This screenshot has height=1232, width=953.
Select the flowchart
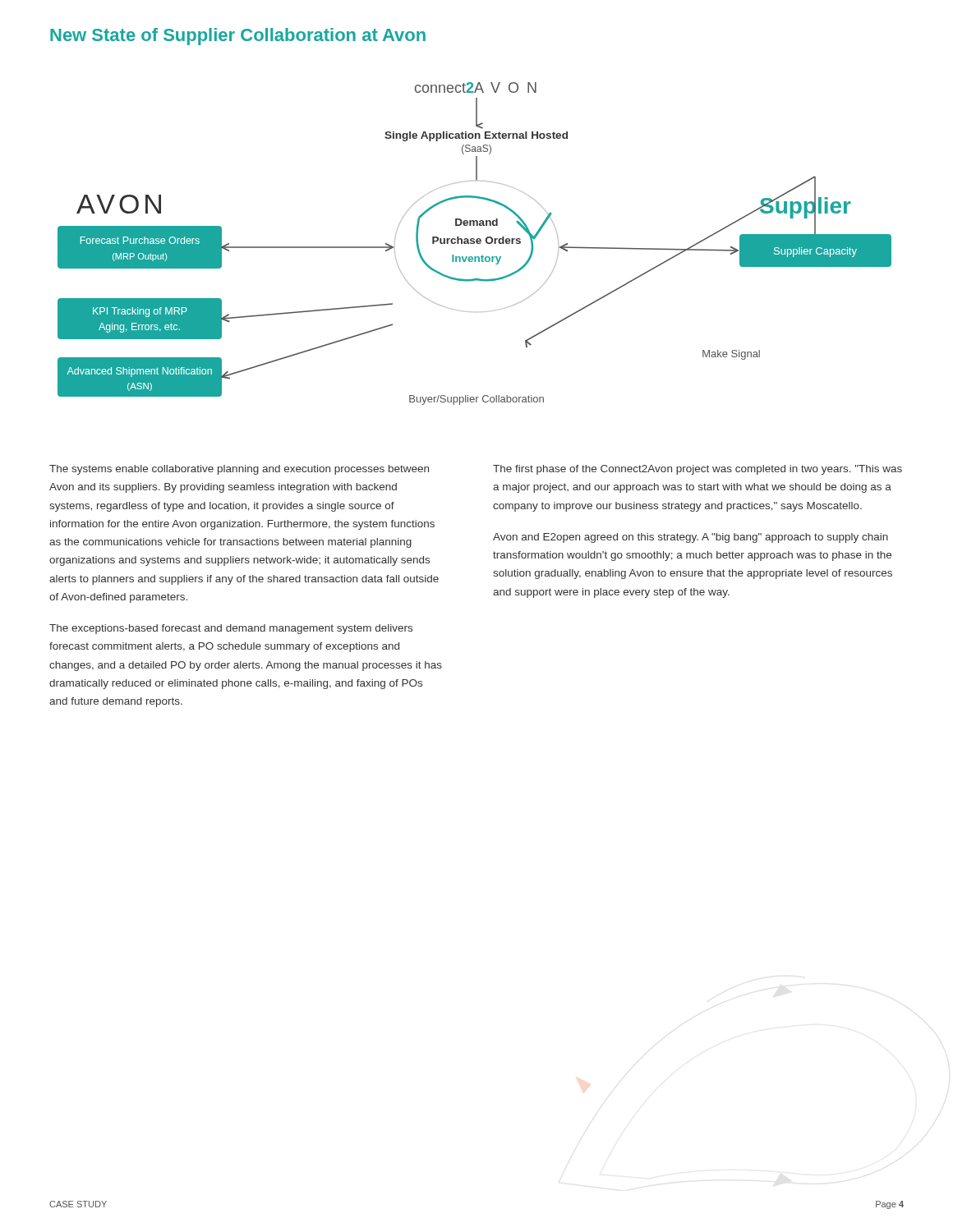[x=476, y=234]
